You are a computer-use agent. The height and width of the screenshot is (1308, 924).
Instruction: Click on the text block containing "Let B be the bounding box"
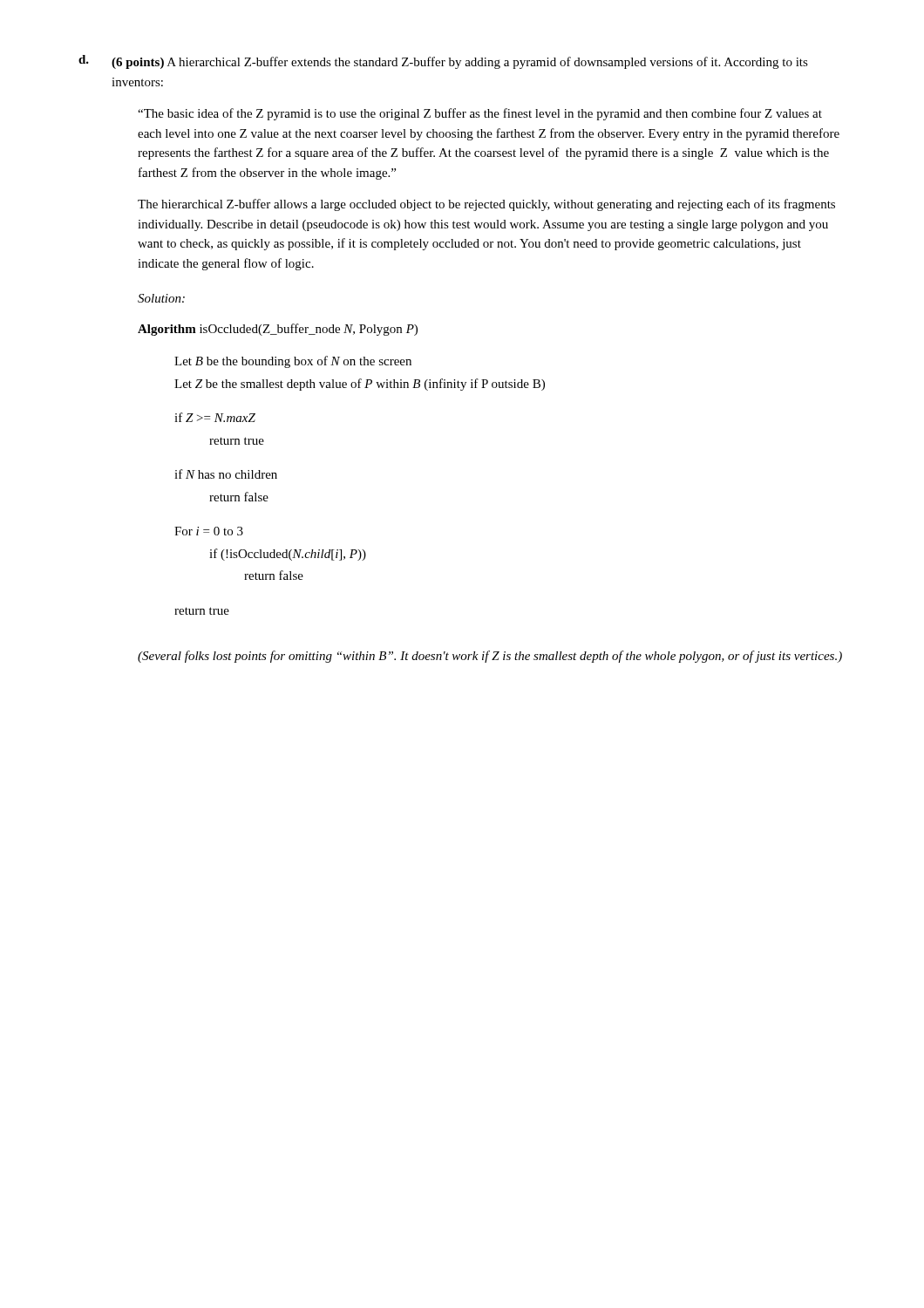coord(360,372)
